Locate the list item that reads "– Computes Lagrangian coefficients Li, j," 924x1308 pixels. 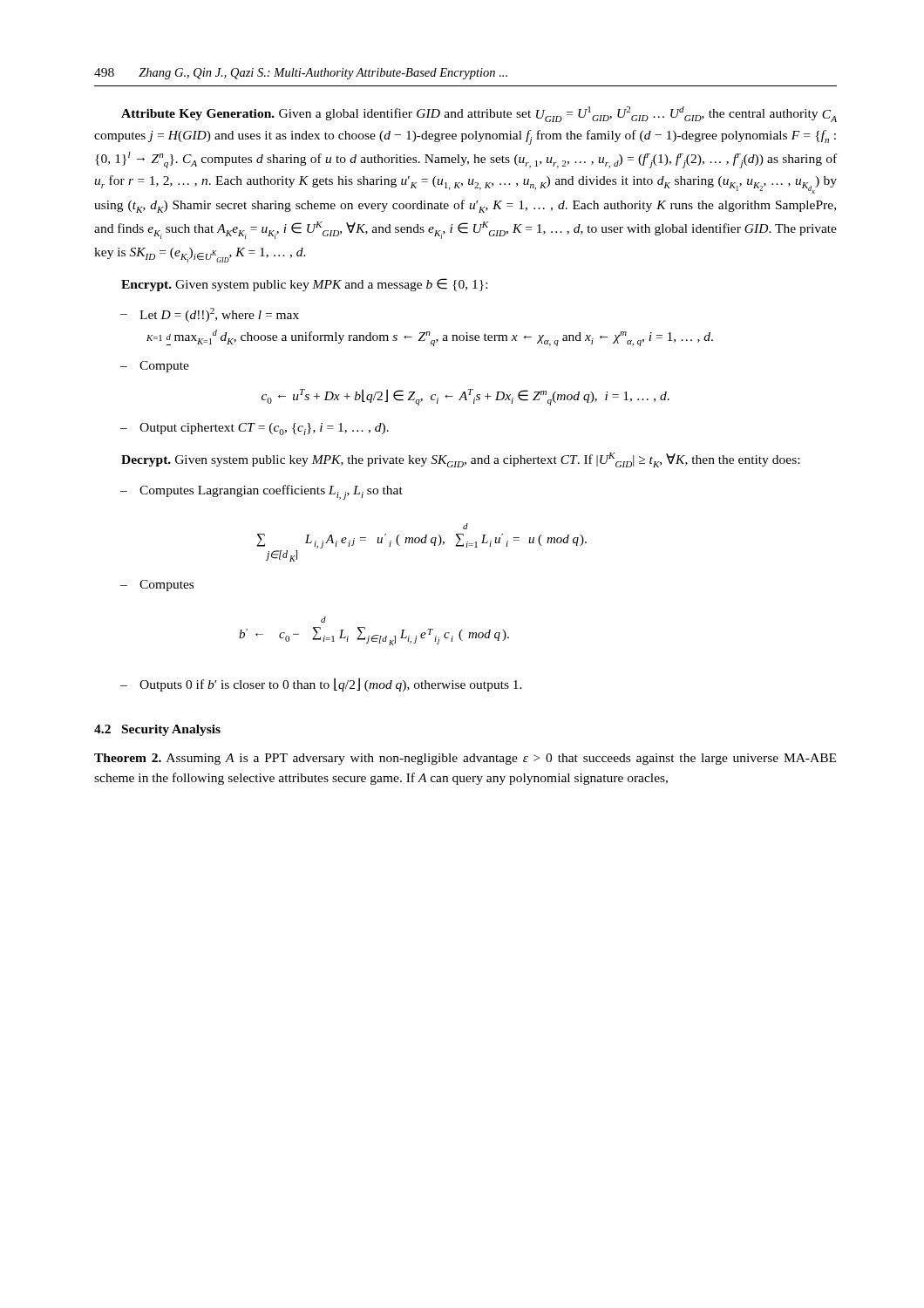[x=262, y=492]
